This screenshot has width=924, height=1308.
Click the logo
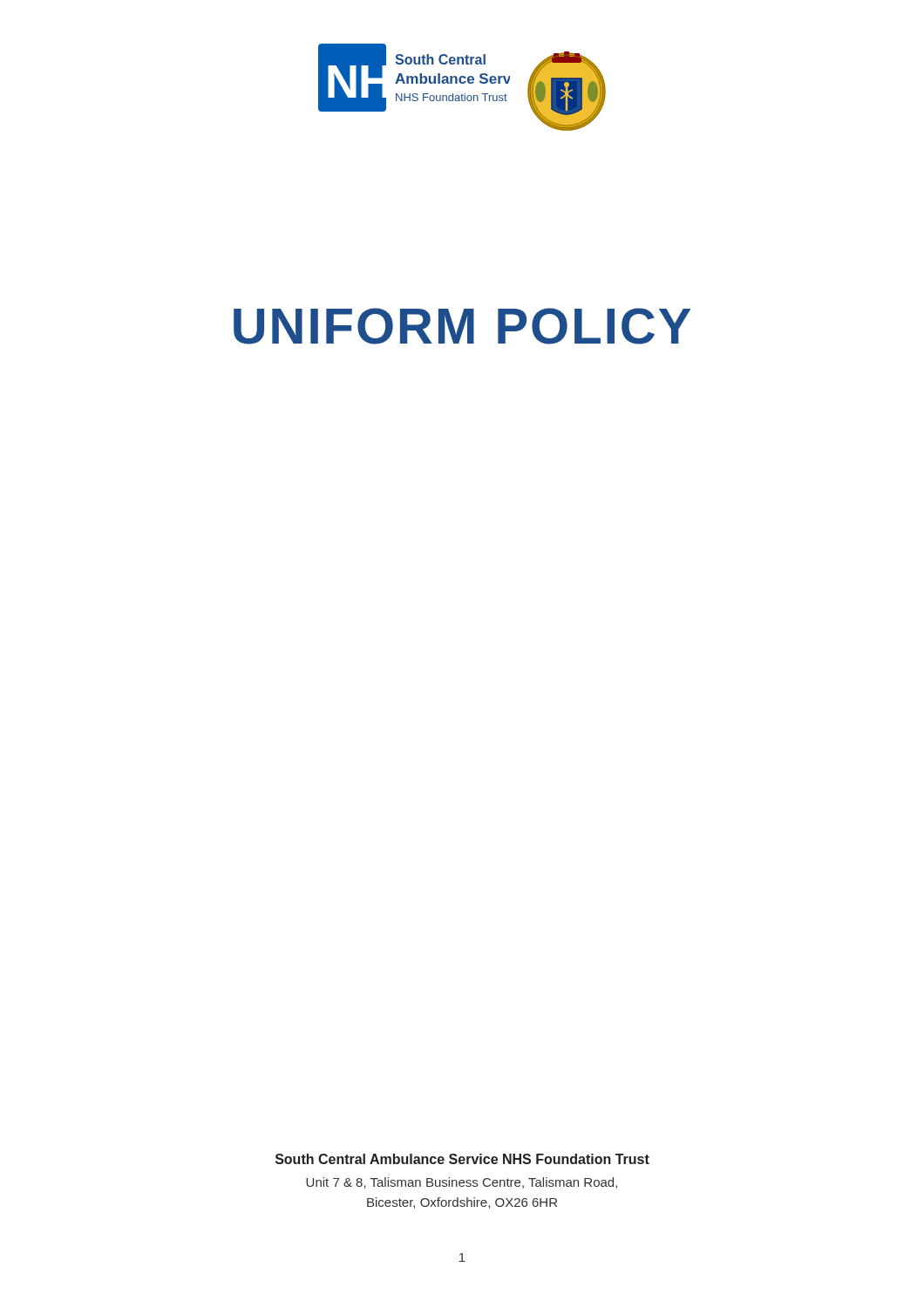[x=462, y=92]
